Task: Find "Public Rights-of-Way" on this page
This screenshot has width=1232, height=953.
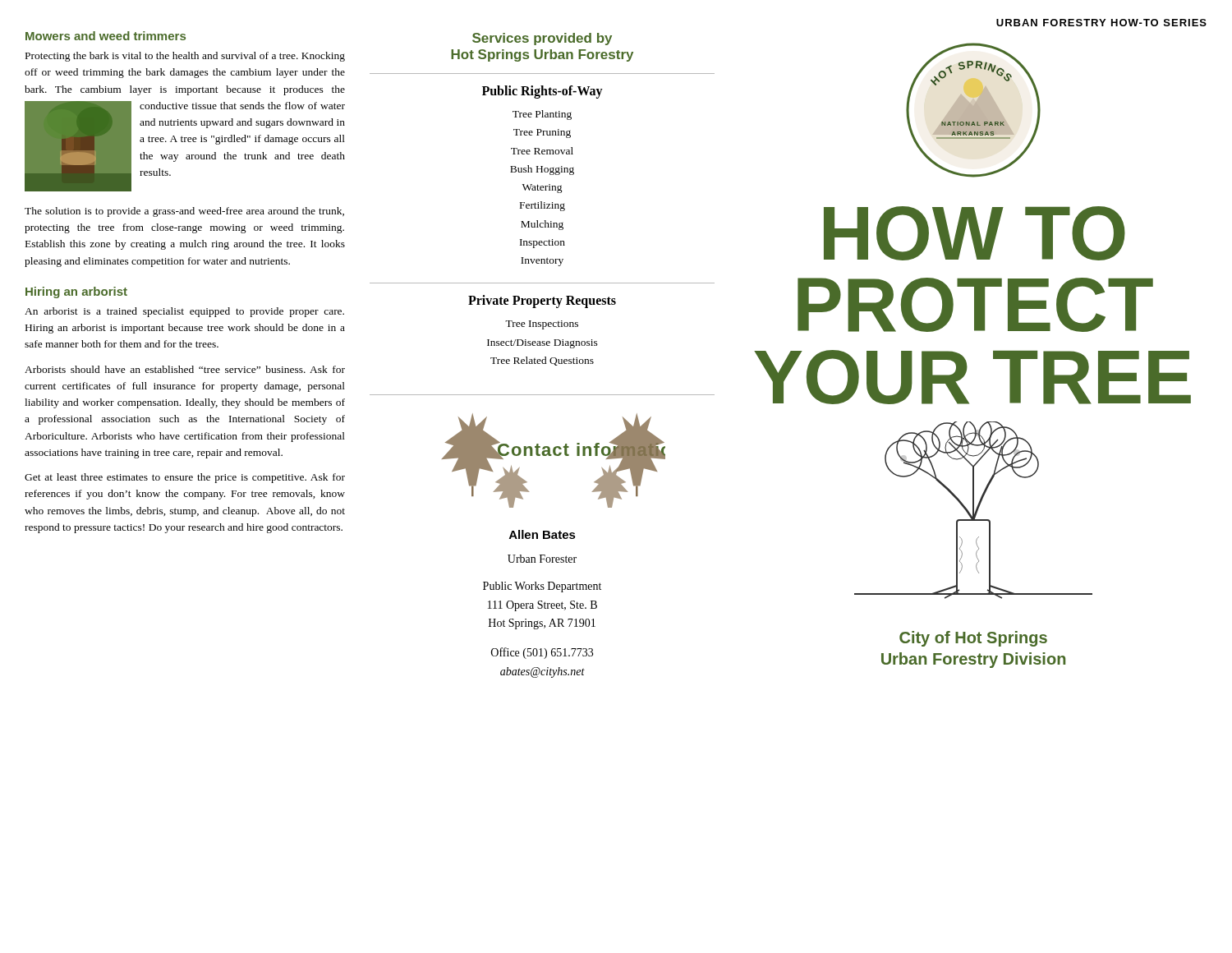Action: 542,91
